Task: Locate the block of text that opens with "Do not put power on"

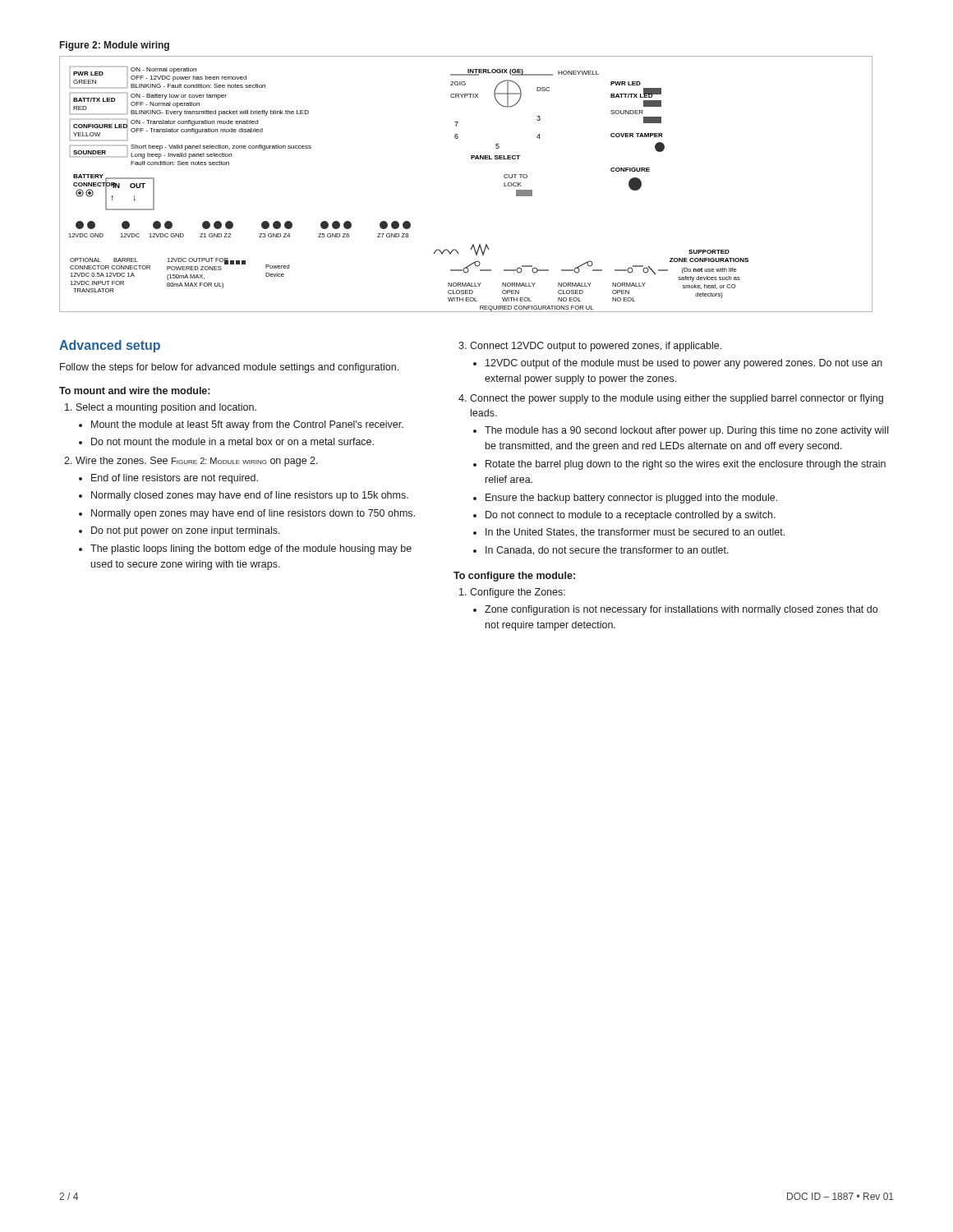Action: click(x=185, y=531)
